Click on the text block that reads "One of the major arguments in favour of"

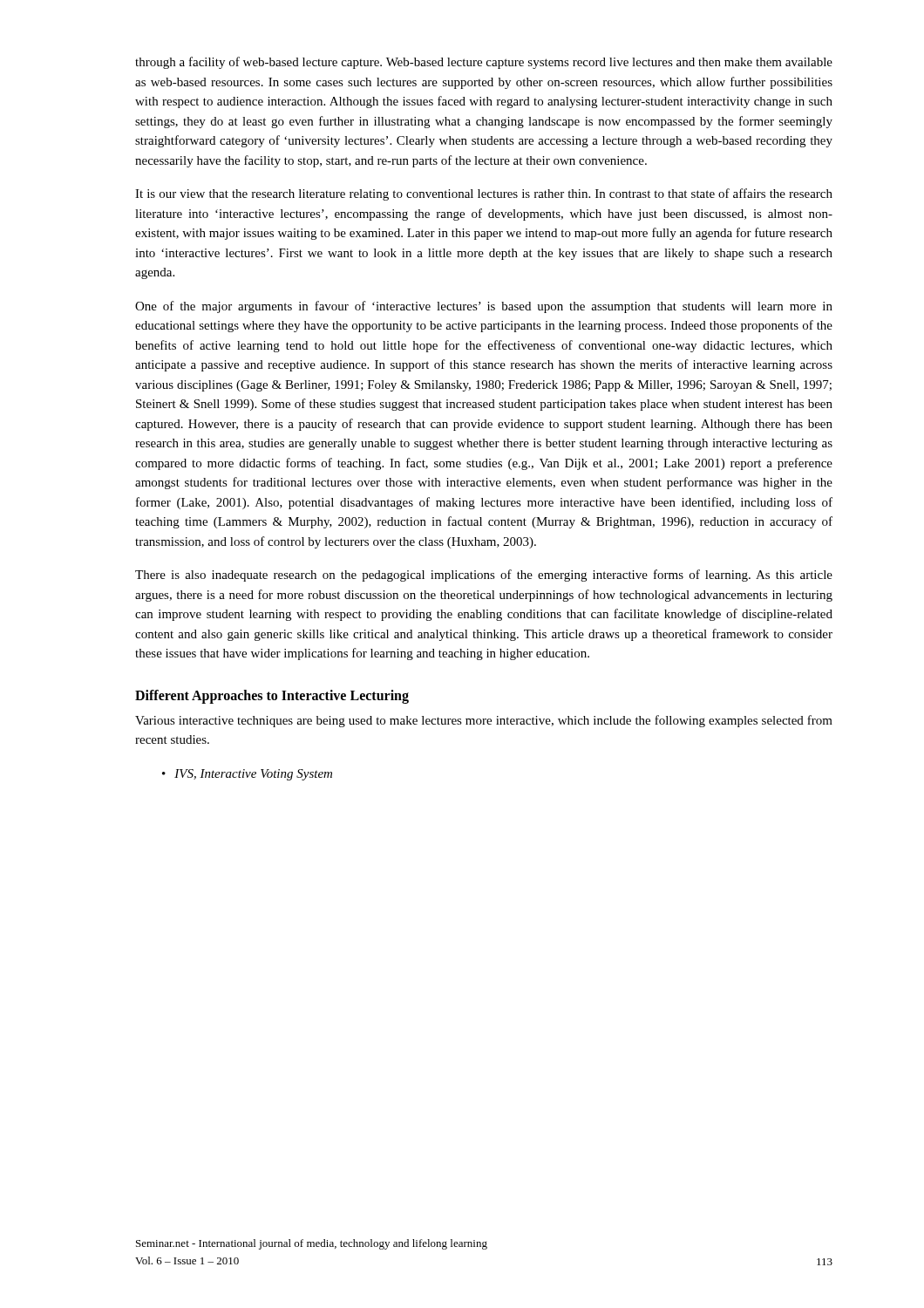[484, 424]
